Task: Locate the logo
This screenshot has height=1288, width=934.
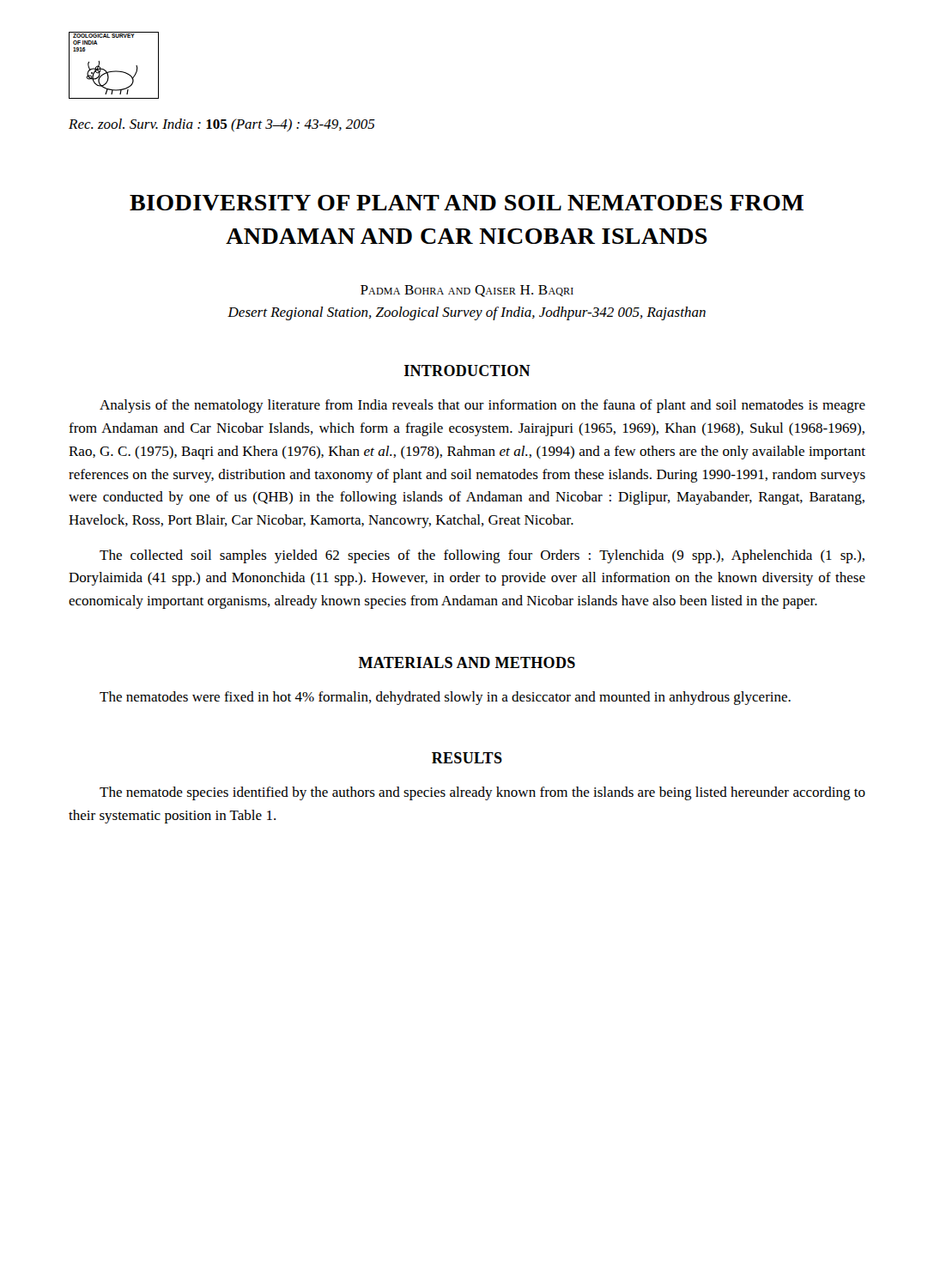Action: [114, 65]
